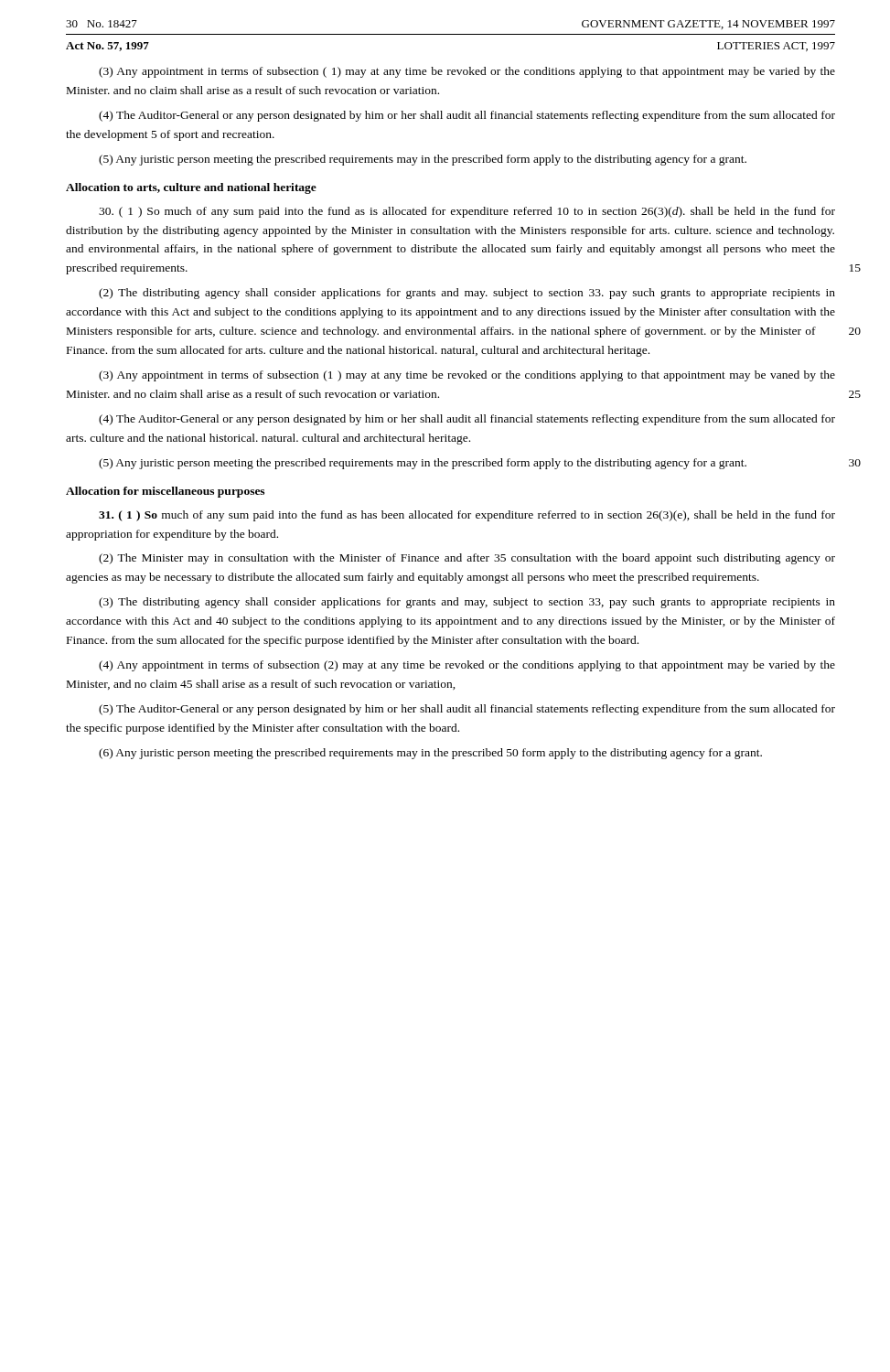
Task: Select the region starting "(2) The distributing"
Action: (450, 322)
